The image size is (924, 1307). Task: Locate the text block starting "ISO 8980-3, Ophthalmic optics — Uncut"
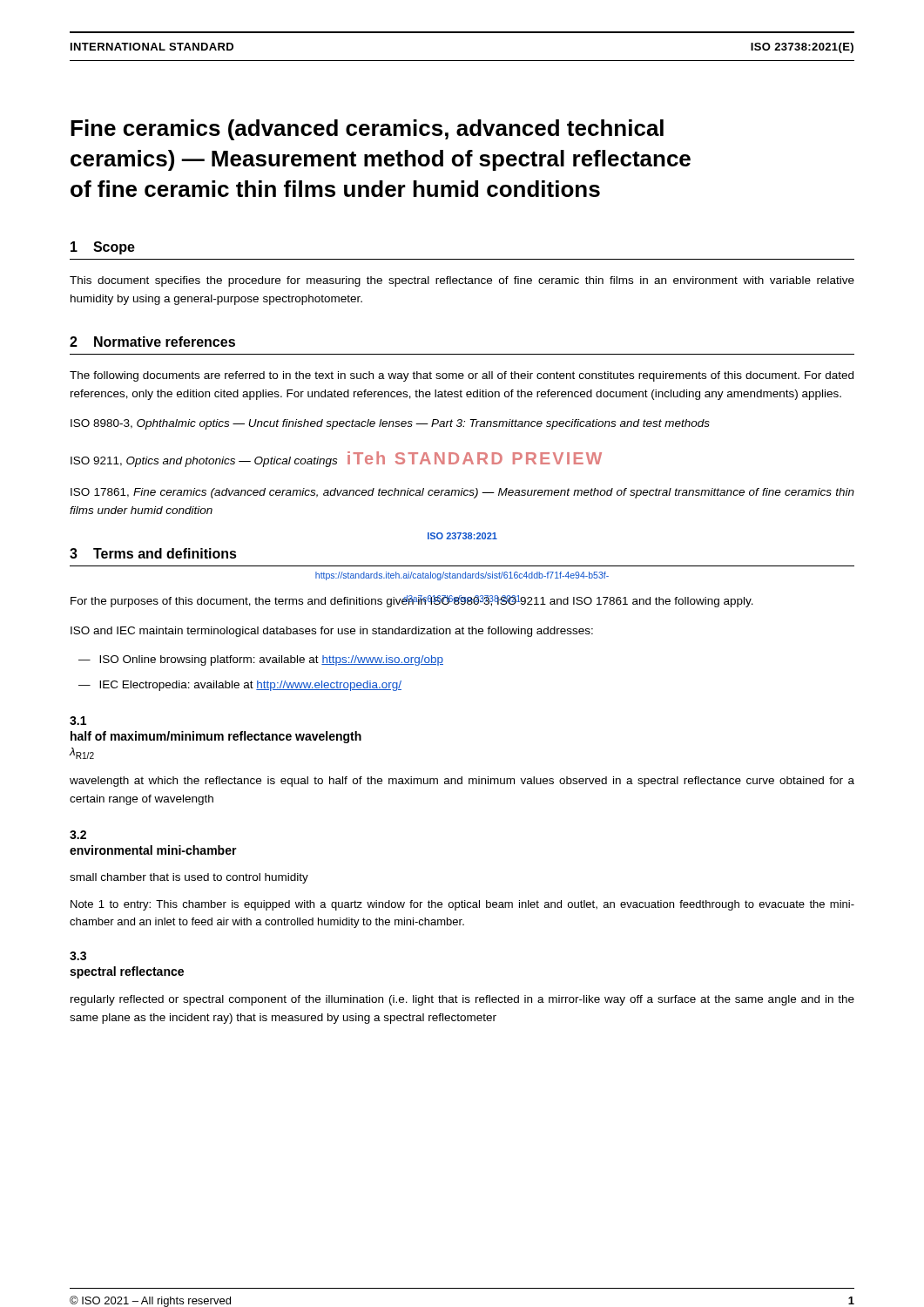[x=462, y=424]
